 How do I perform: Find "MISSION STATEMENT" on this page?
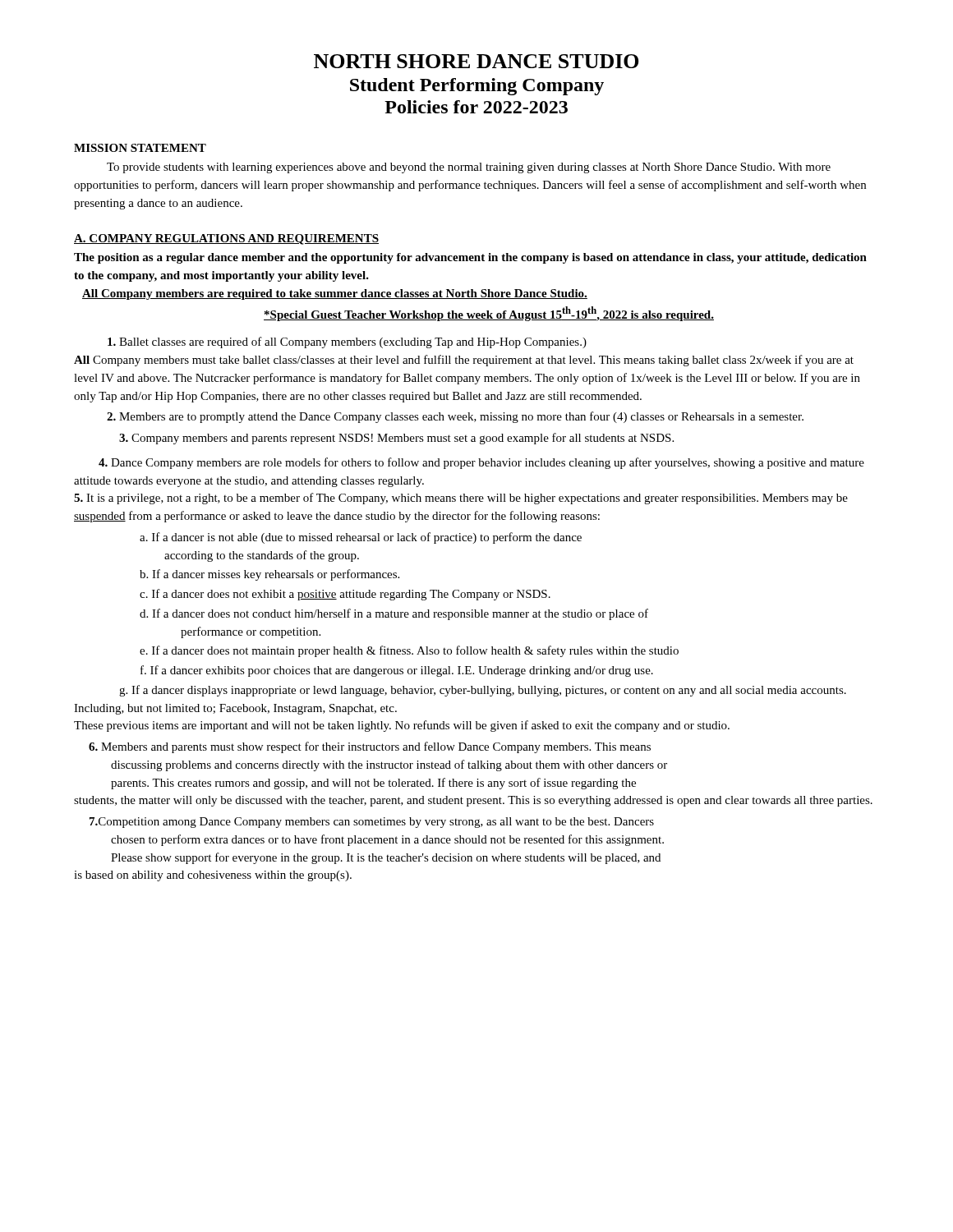[x=140, y=148]
